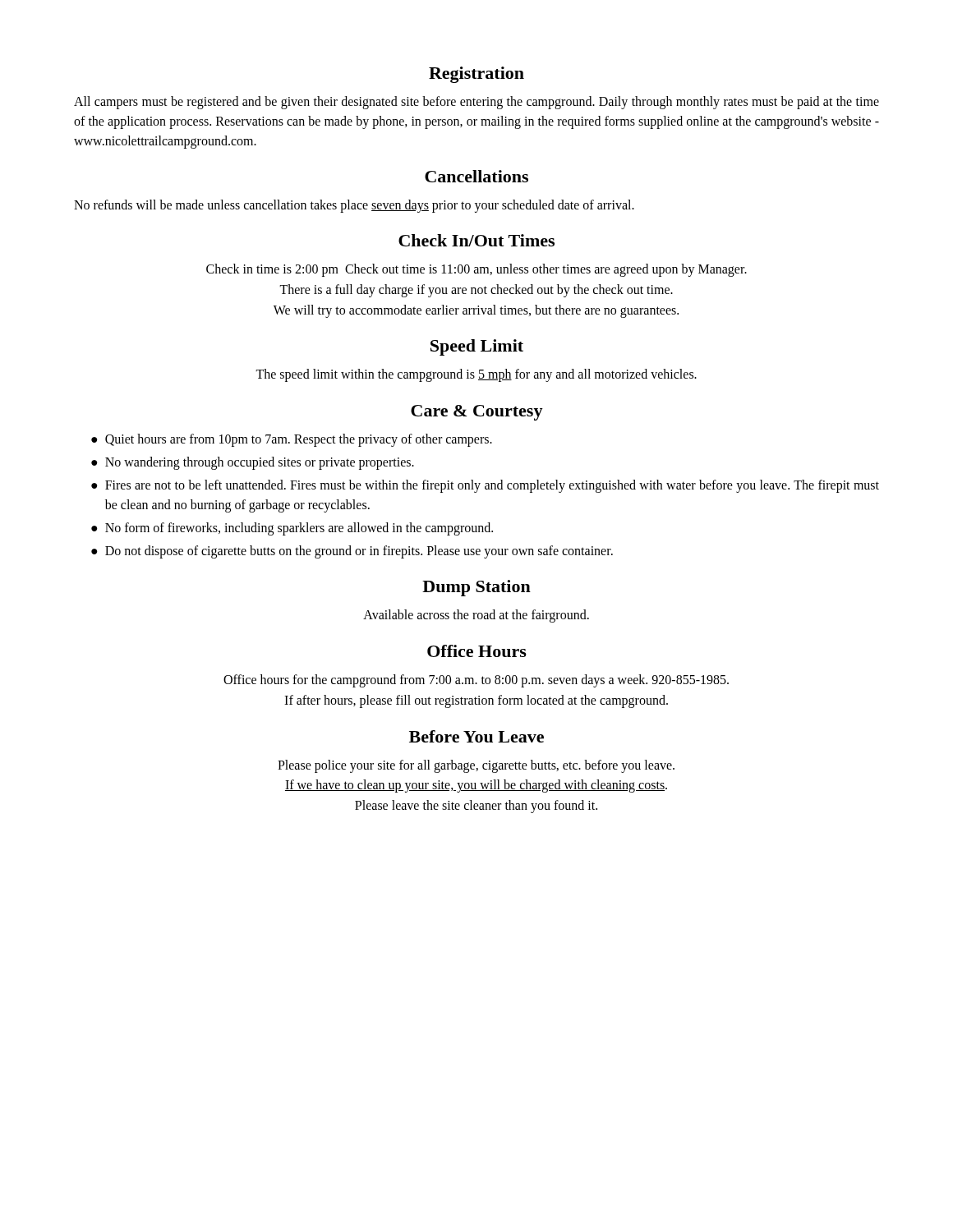Point to the block beginning "● Fires are not to"
This screenshot has height=1232, width=953.
pyautogui.click(x=485, y=495)
